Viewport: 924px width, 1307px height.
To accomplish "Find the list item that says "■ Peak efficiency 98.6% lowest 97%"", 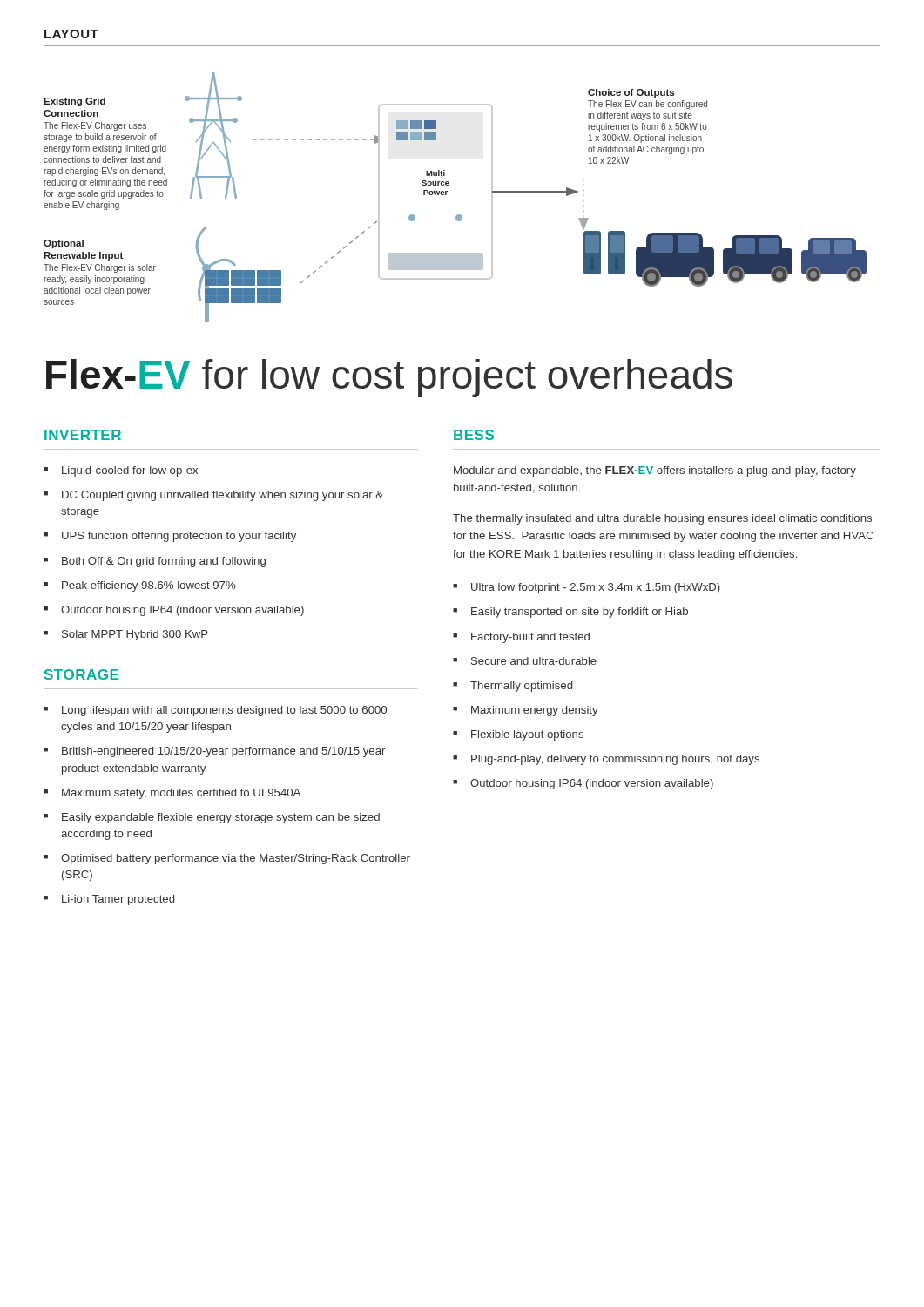I will 140,585.
